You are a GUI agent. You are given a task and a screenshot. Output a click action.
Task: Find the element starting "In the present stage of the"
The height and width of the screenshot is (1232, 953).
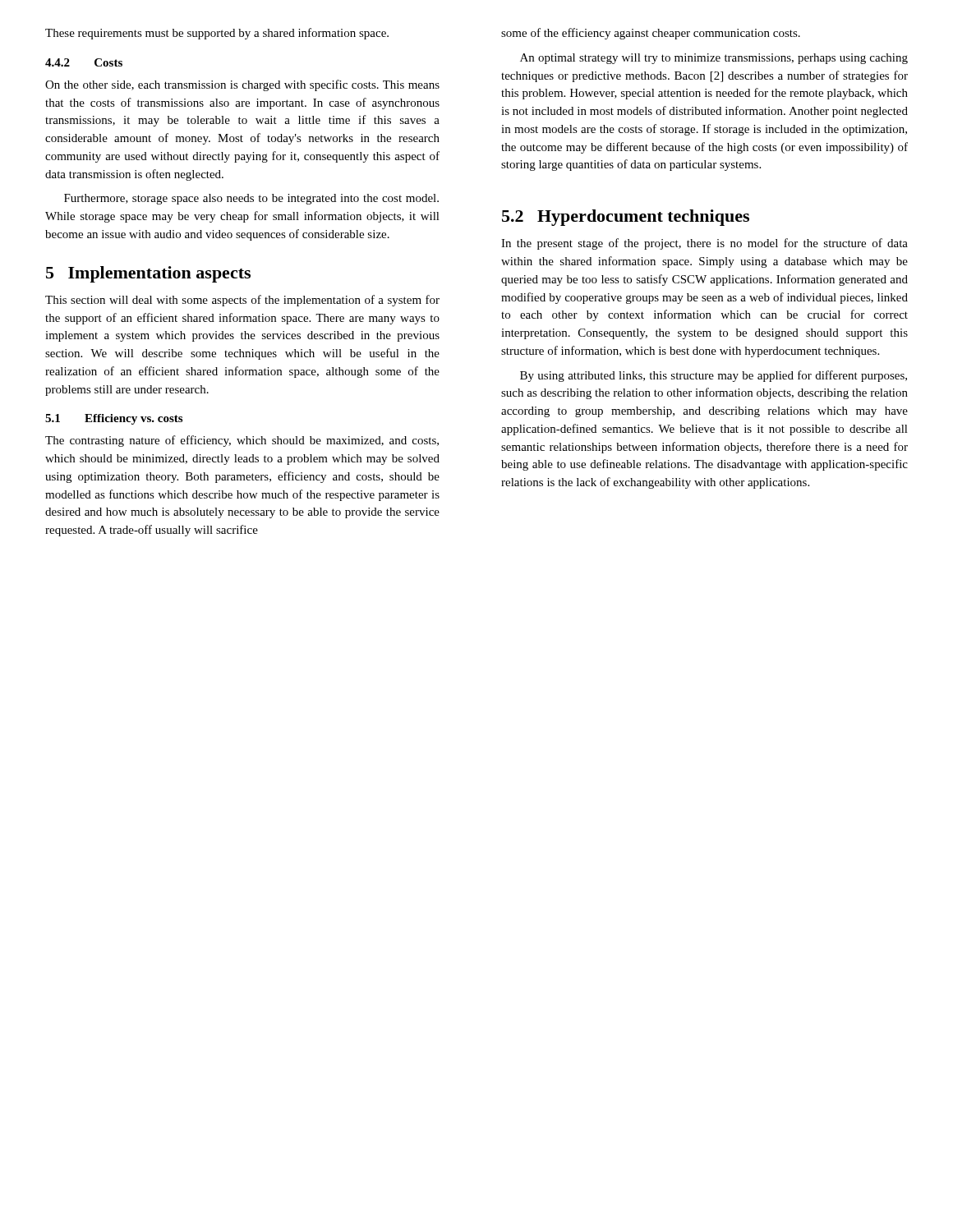click(705, 364)
